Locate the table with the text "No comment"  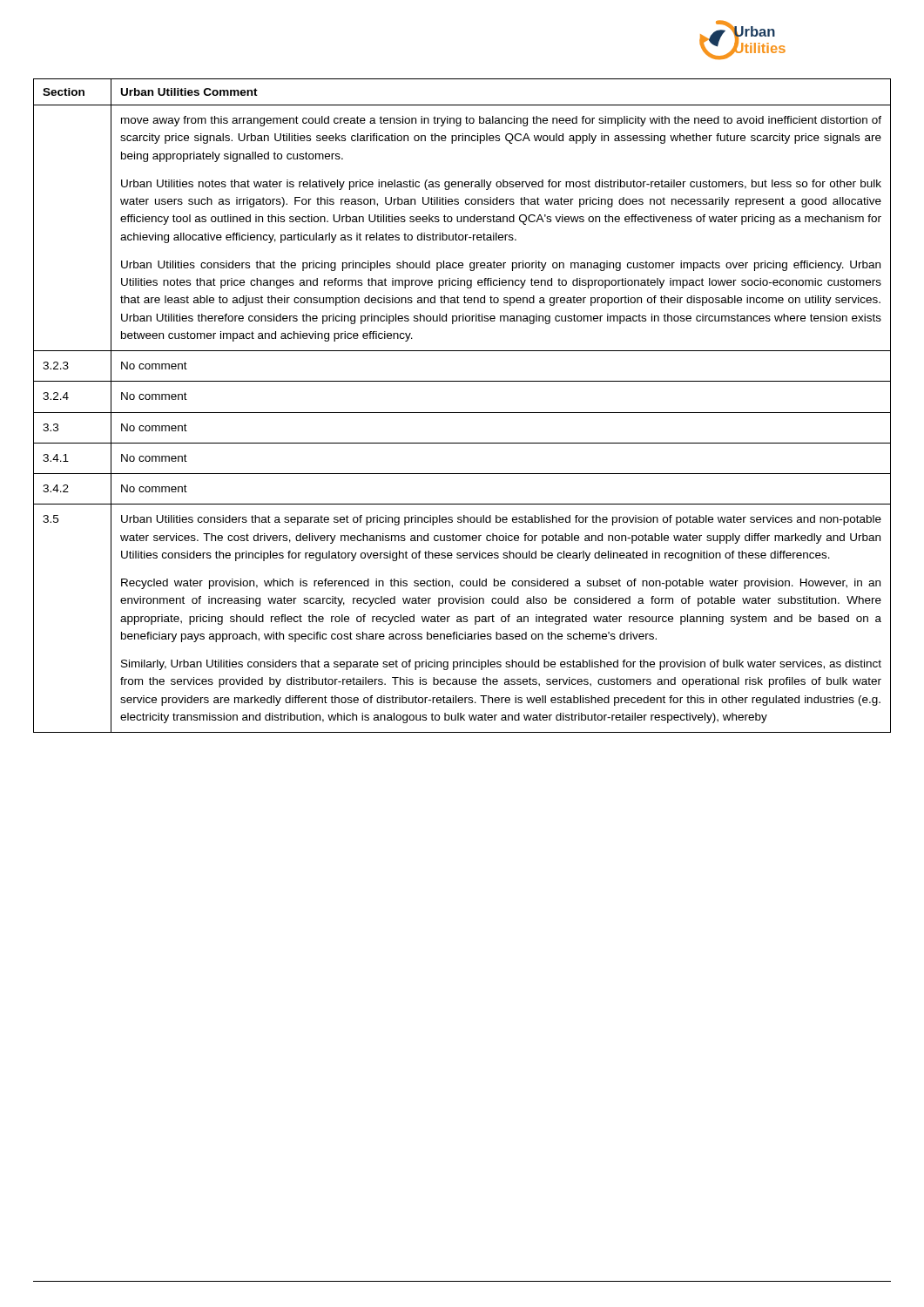click(x=462, y=406)
